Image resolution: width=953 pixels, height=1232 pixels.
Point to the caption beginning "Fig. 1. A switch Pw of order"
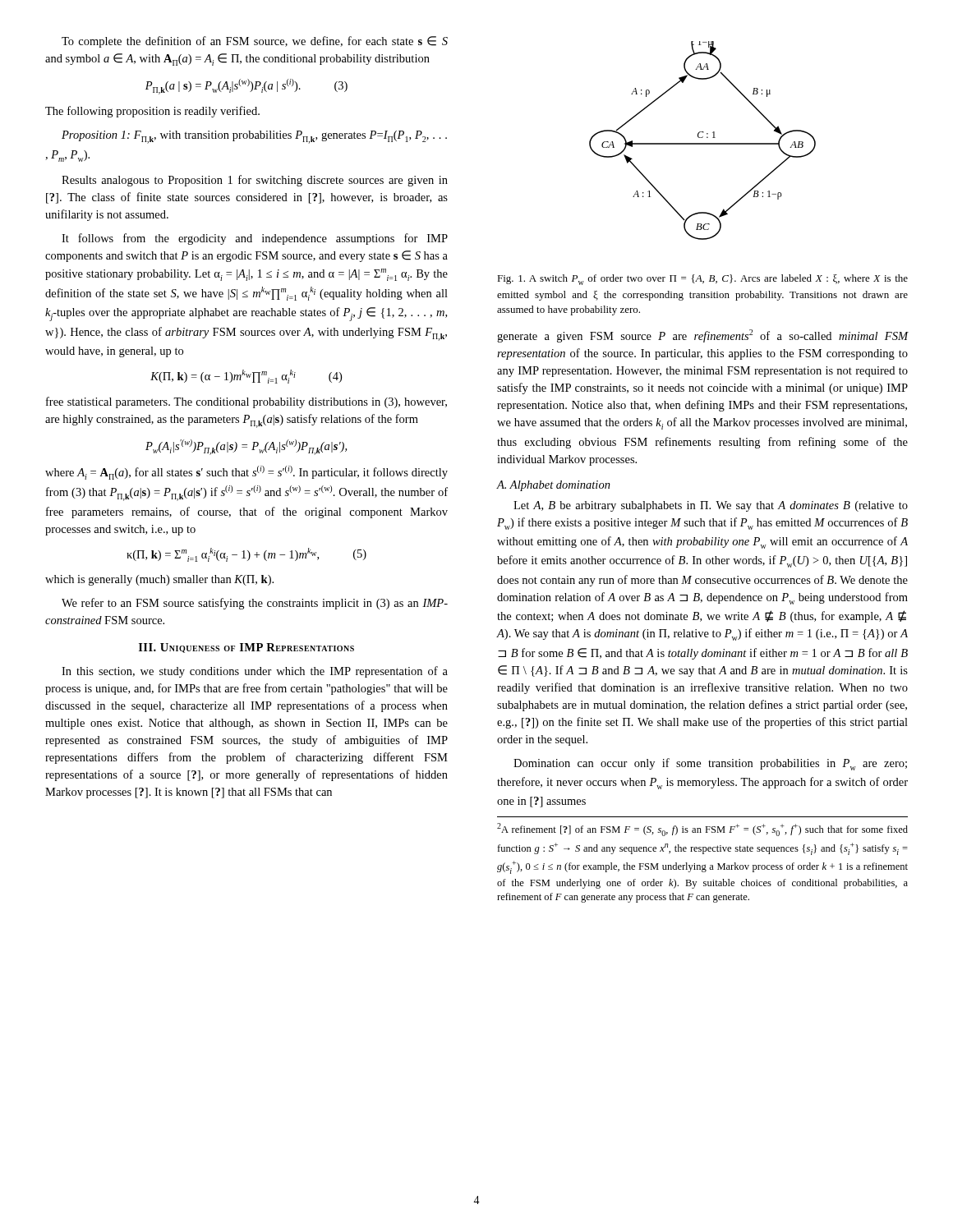click(702, 294)
